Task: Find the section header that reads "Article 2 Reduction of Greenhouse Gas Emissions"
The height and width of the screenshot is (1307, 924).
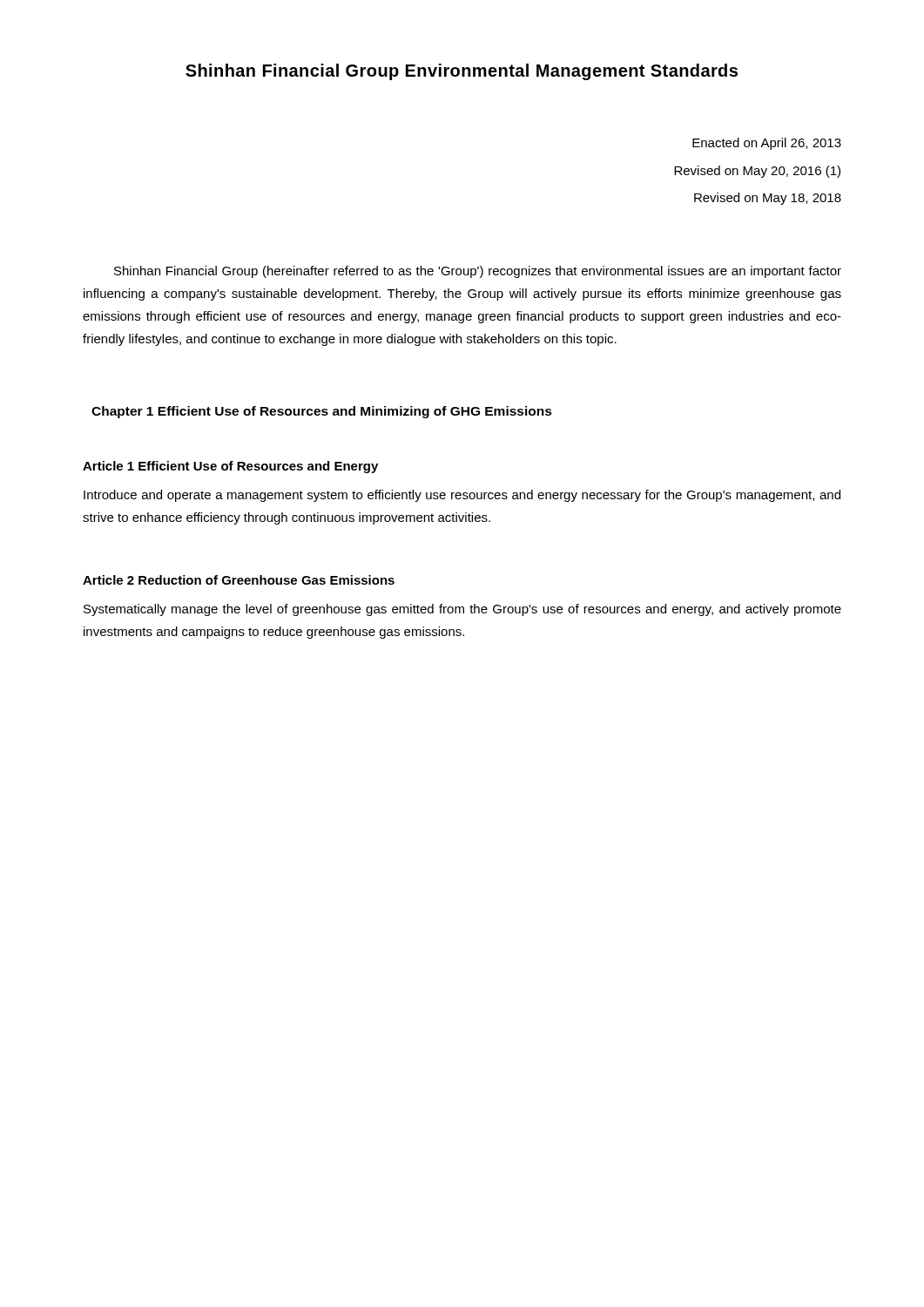Action: 239,580
